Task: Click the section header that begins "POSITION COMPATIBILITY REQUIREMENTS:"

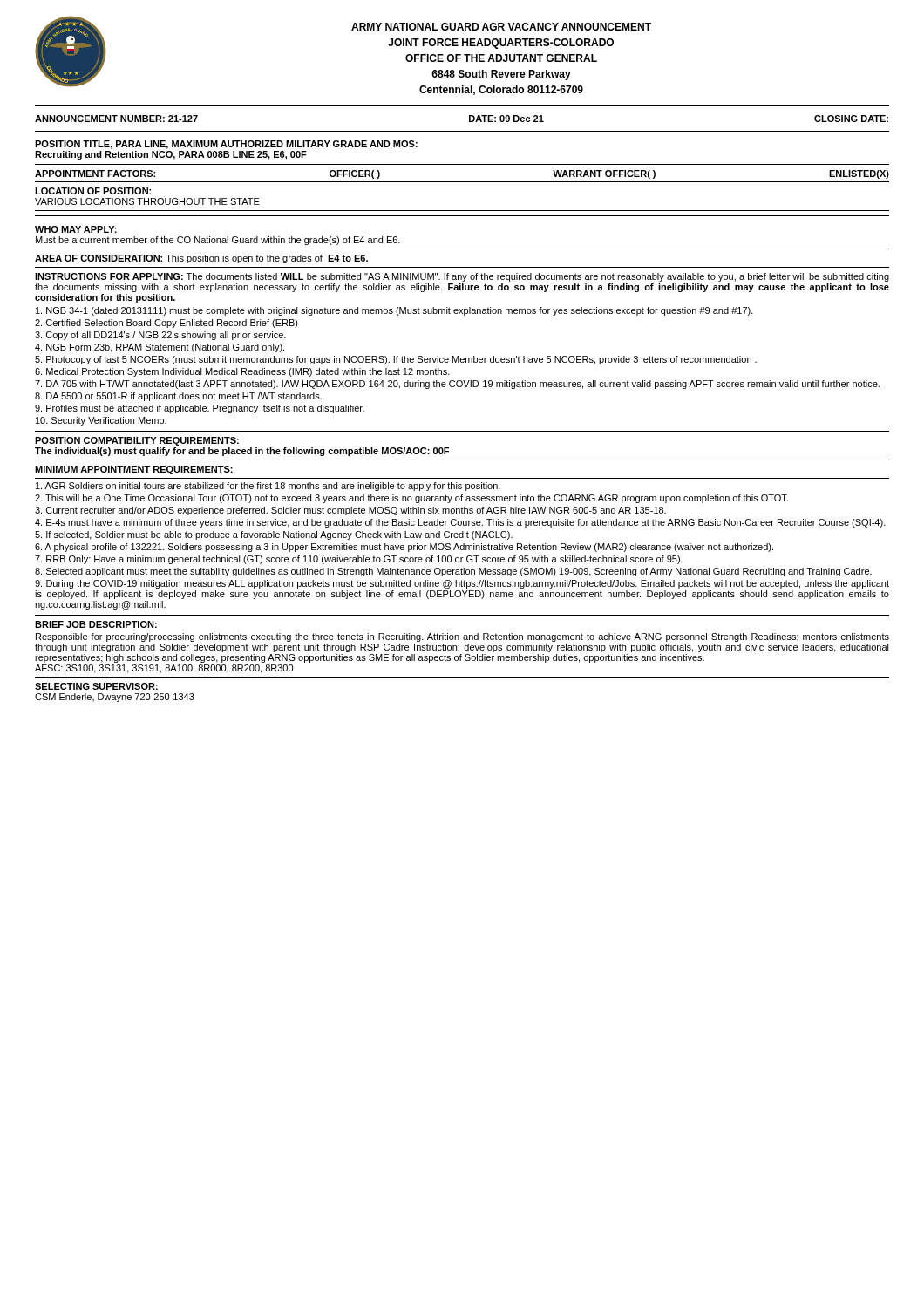Action: tap(137, 441)
